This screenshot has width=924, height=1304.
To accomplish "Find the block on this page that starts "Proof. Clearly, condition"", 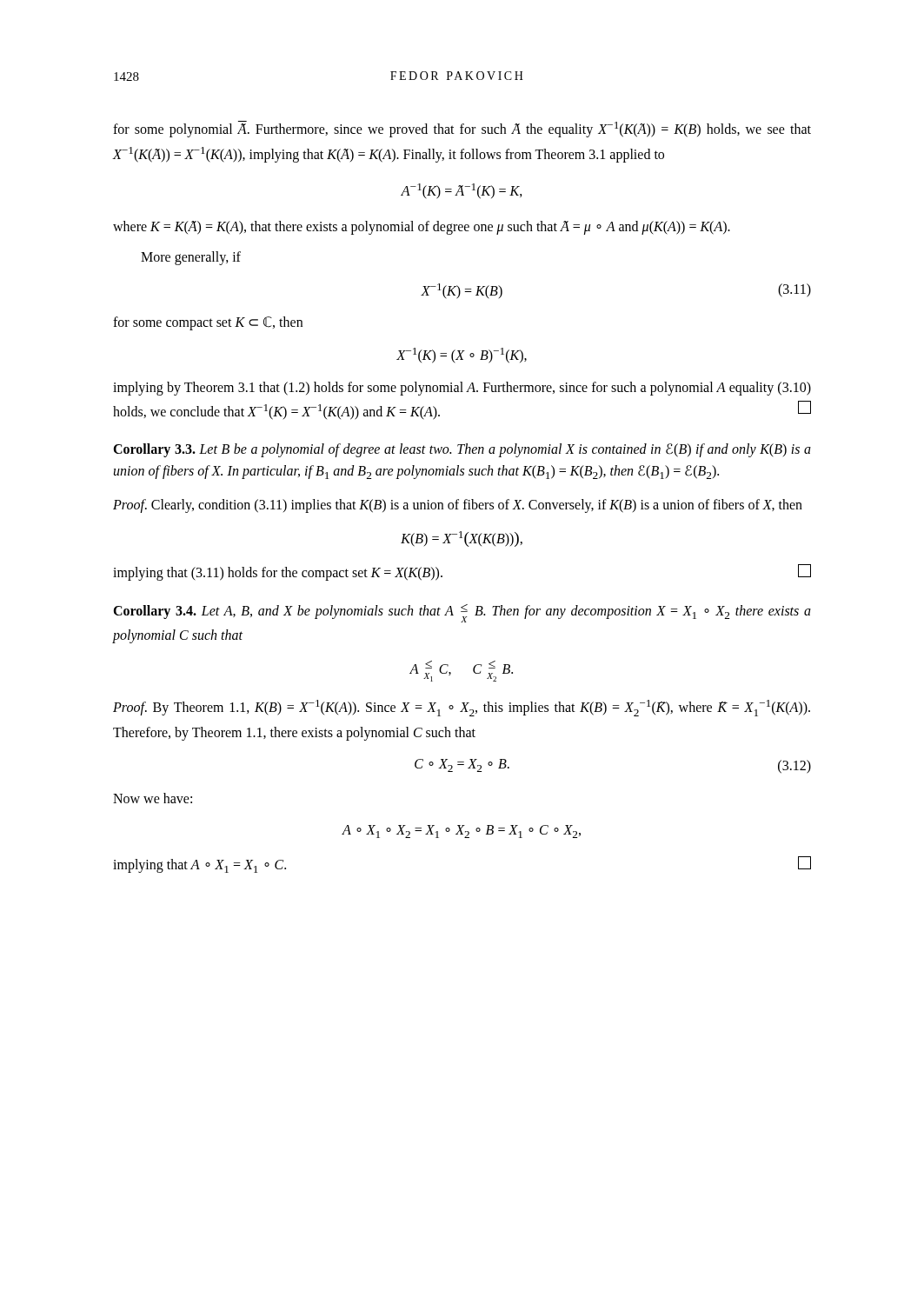I will pos(462,505).
